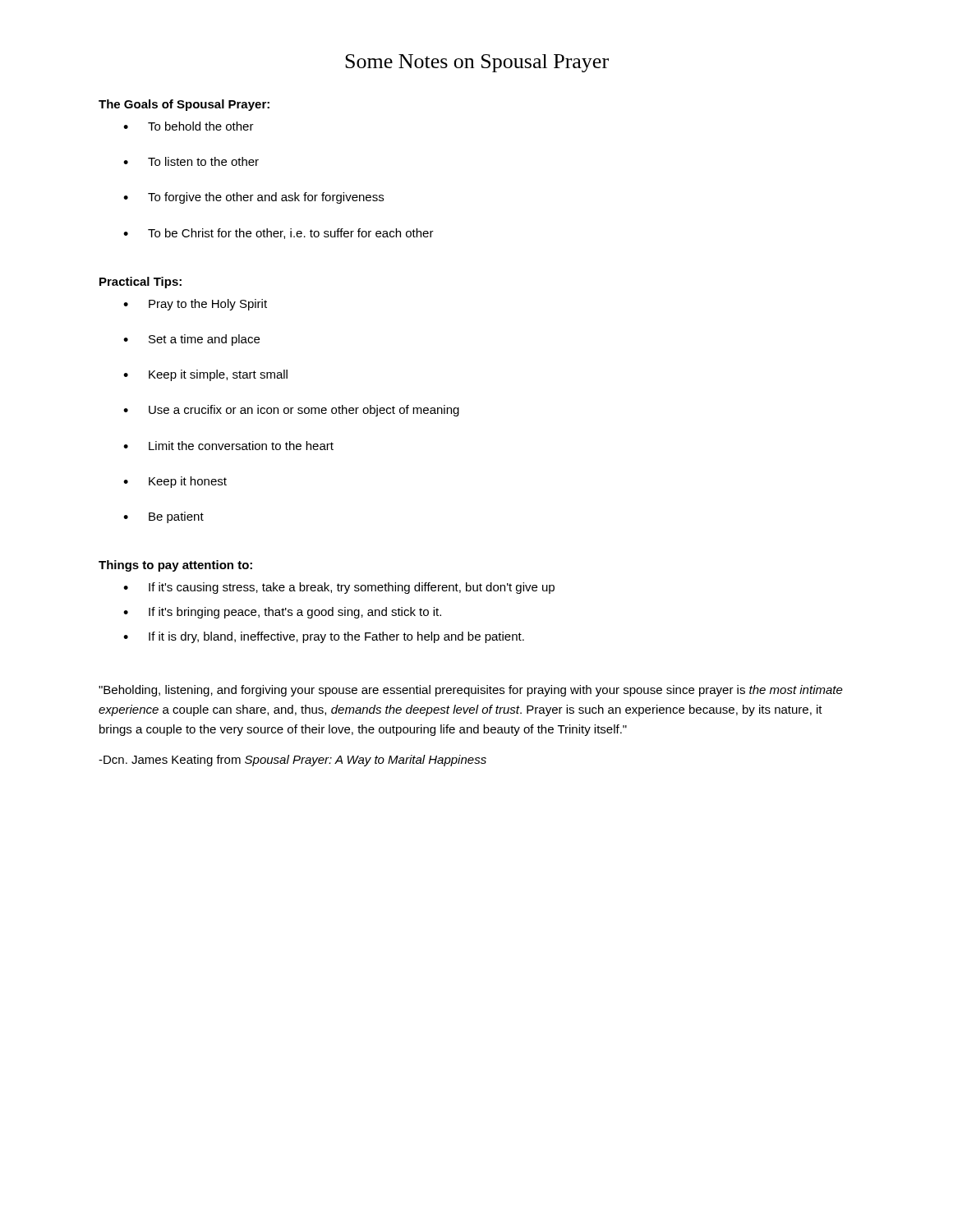The image size is (953, 1232).
Task: Locate the list item containing "• Keep it honest"
Action: point(175,482)
